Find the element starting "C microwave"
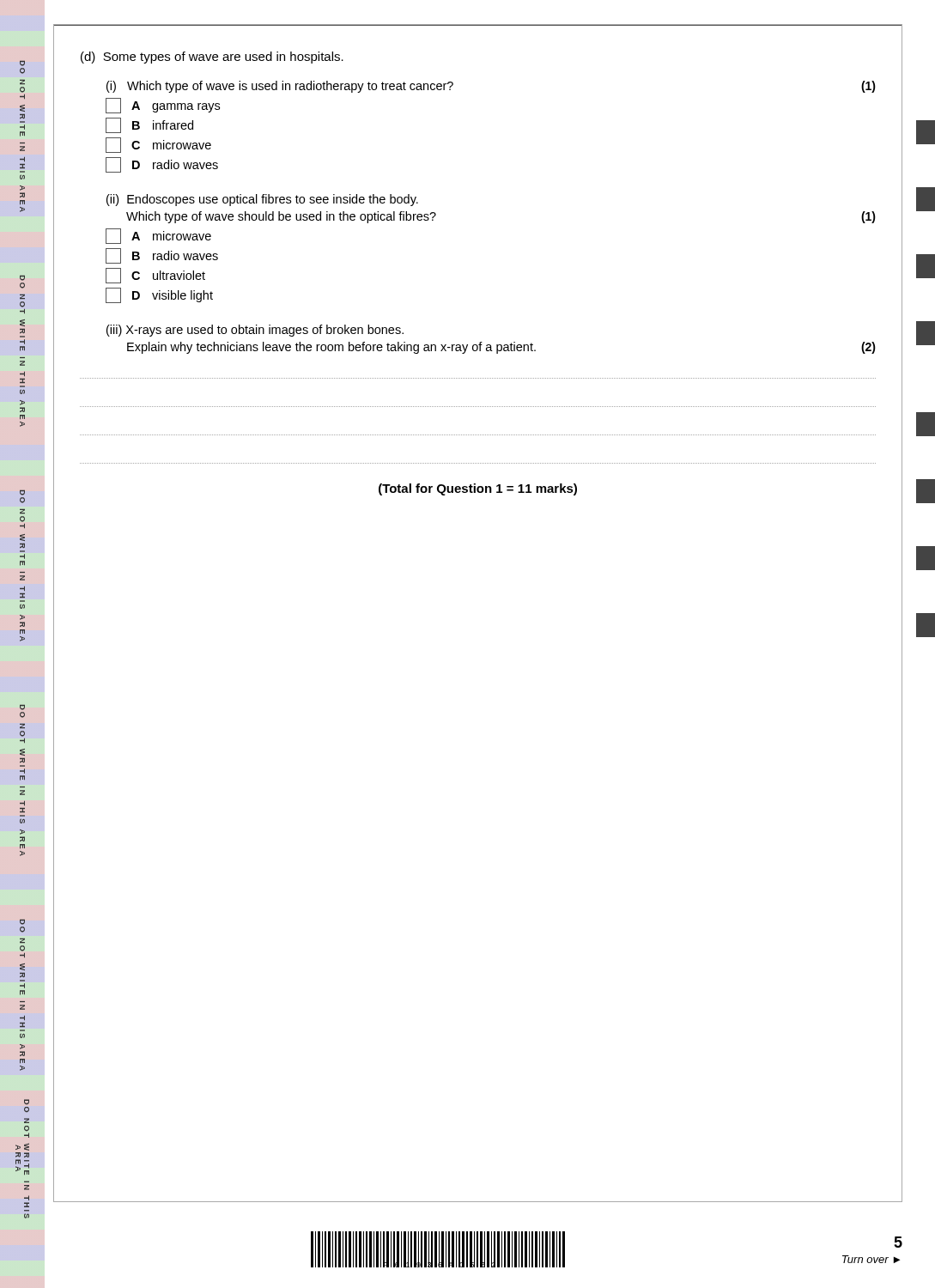Screen dimensions: 1288x935 pyautogui.click(x=159, y=145)
